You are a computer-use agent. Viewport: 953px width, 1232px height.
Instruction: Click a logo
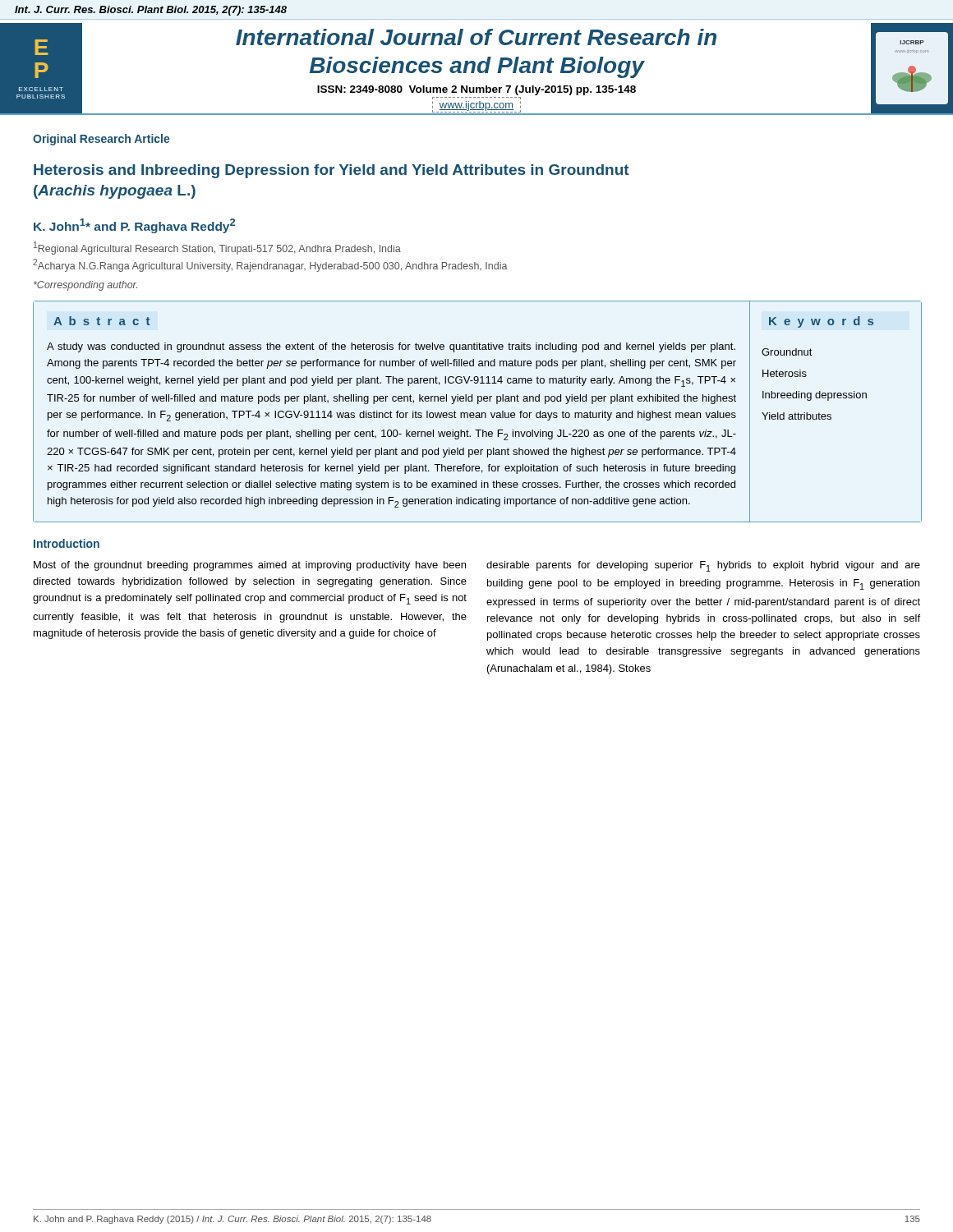tap(476, 69)
